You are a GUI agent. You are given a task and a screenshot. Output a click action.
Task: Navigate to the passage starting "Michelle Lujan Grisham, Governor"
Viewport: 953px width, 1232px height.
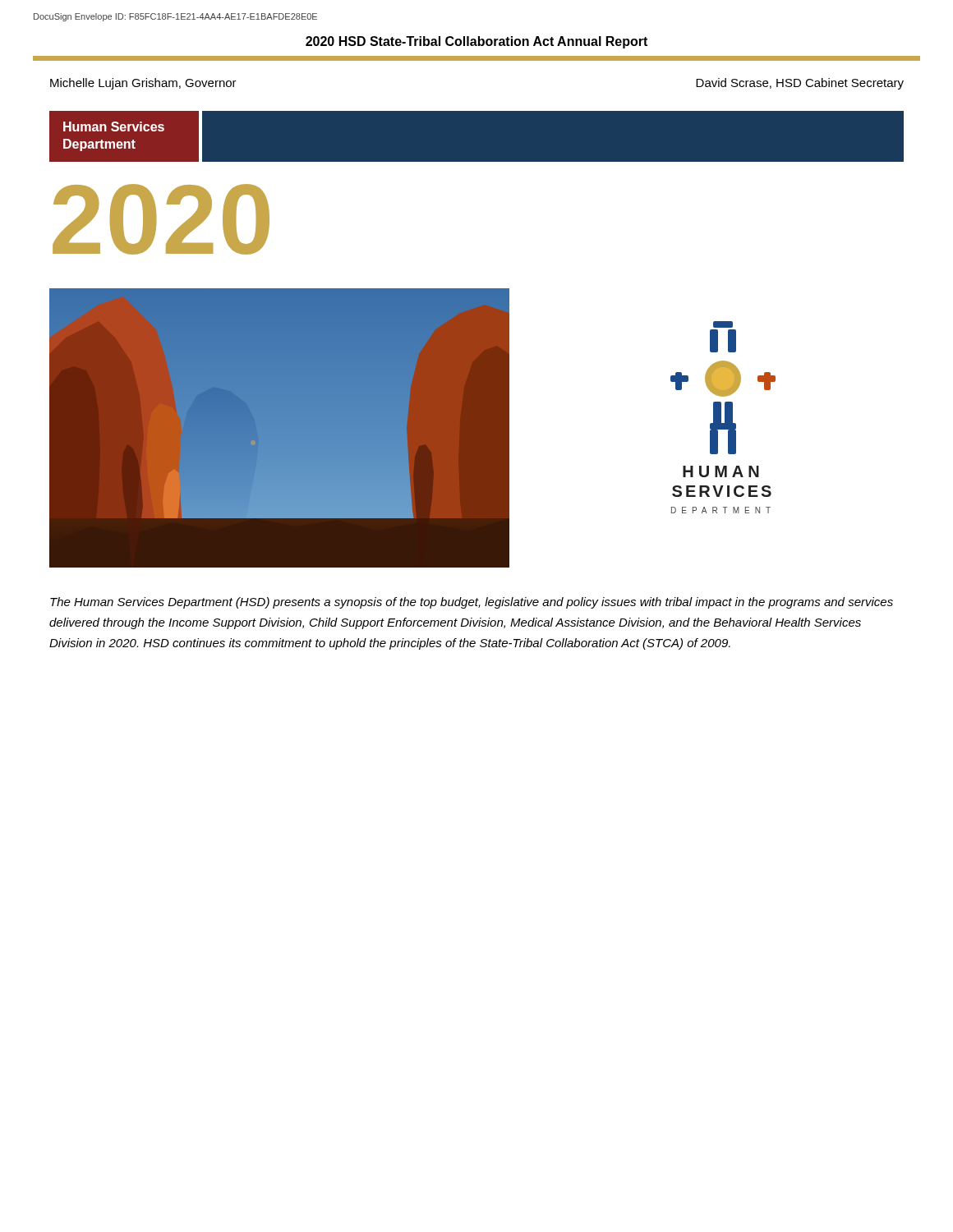coord(143,83)
